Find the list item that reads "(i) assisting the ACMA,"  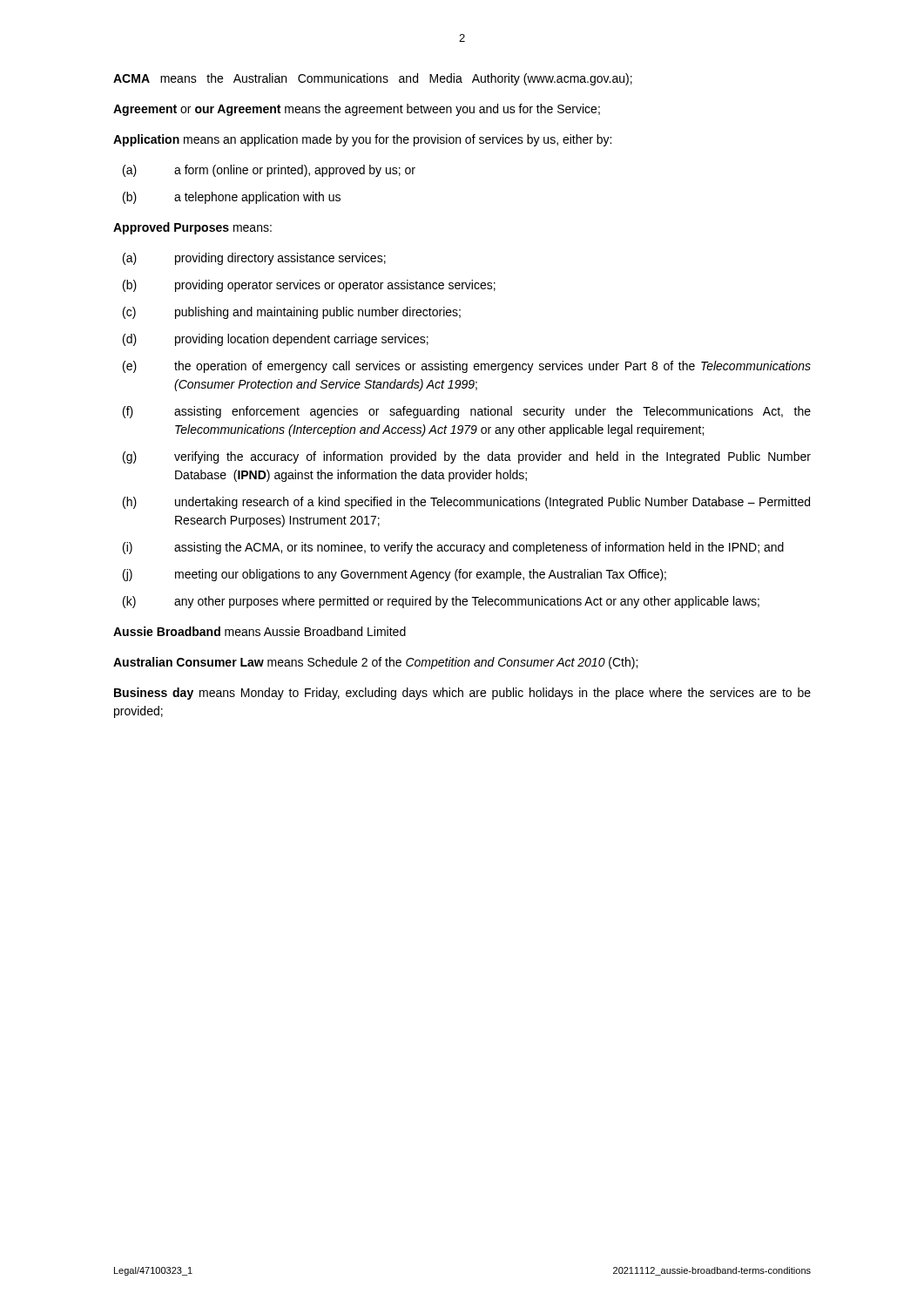[x=462, y=548]
